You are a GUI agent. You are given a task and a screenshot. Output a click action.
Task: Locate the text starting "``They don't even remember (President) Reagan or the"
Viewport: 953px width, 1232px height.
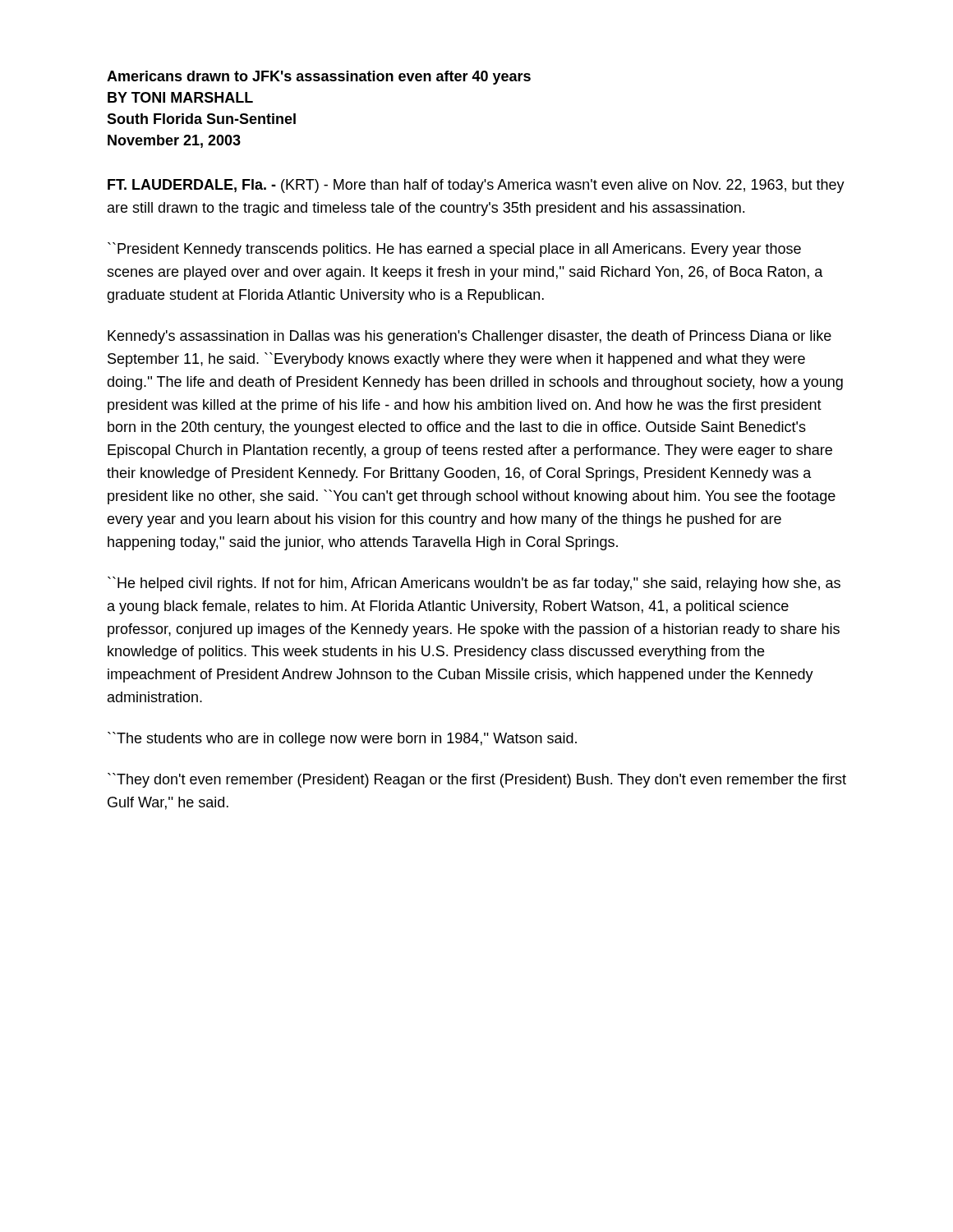tap(476, 791)
